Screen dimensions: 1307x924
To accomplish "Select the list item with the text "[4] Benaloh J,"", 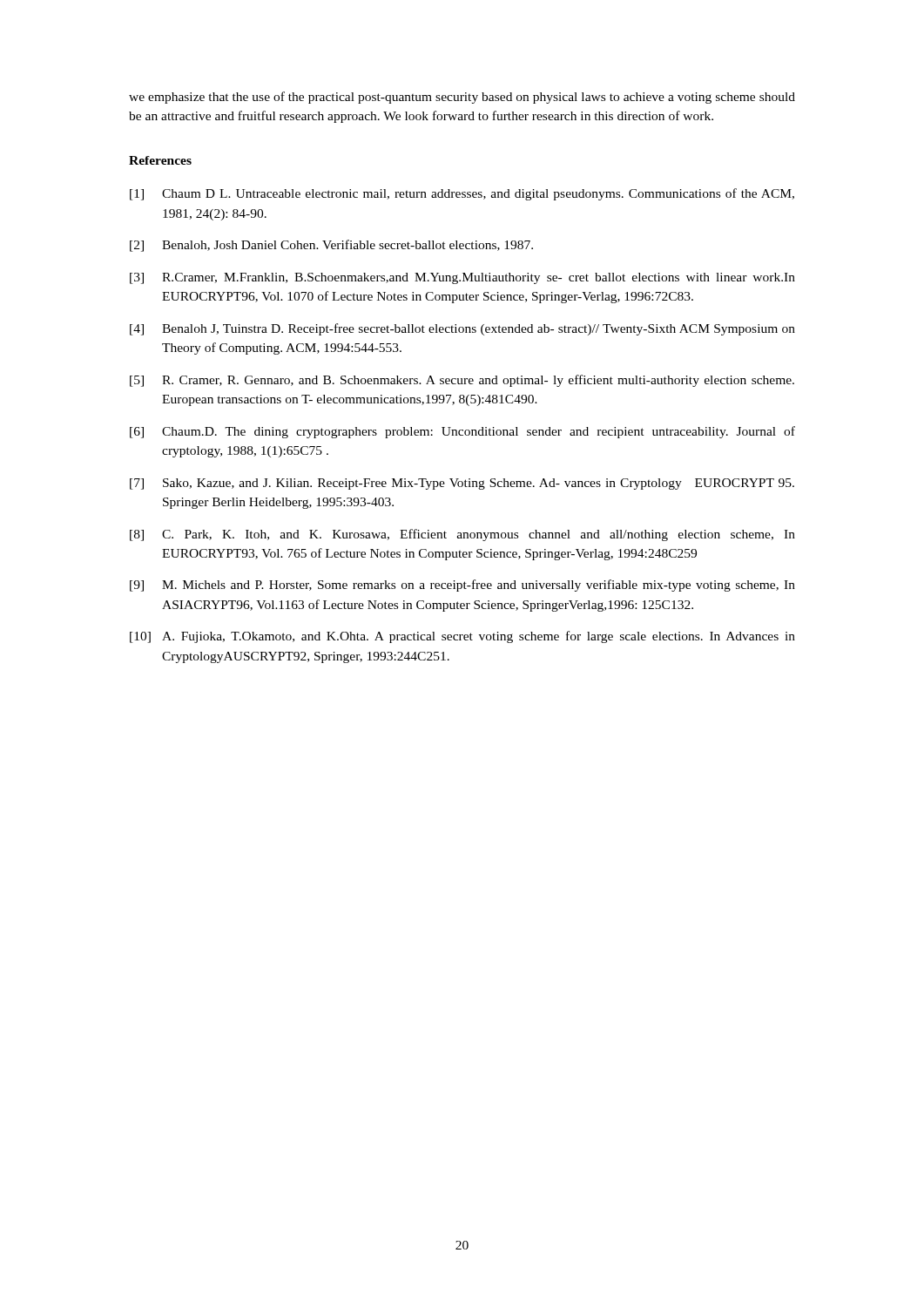I will tap(462, 338).
